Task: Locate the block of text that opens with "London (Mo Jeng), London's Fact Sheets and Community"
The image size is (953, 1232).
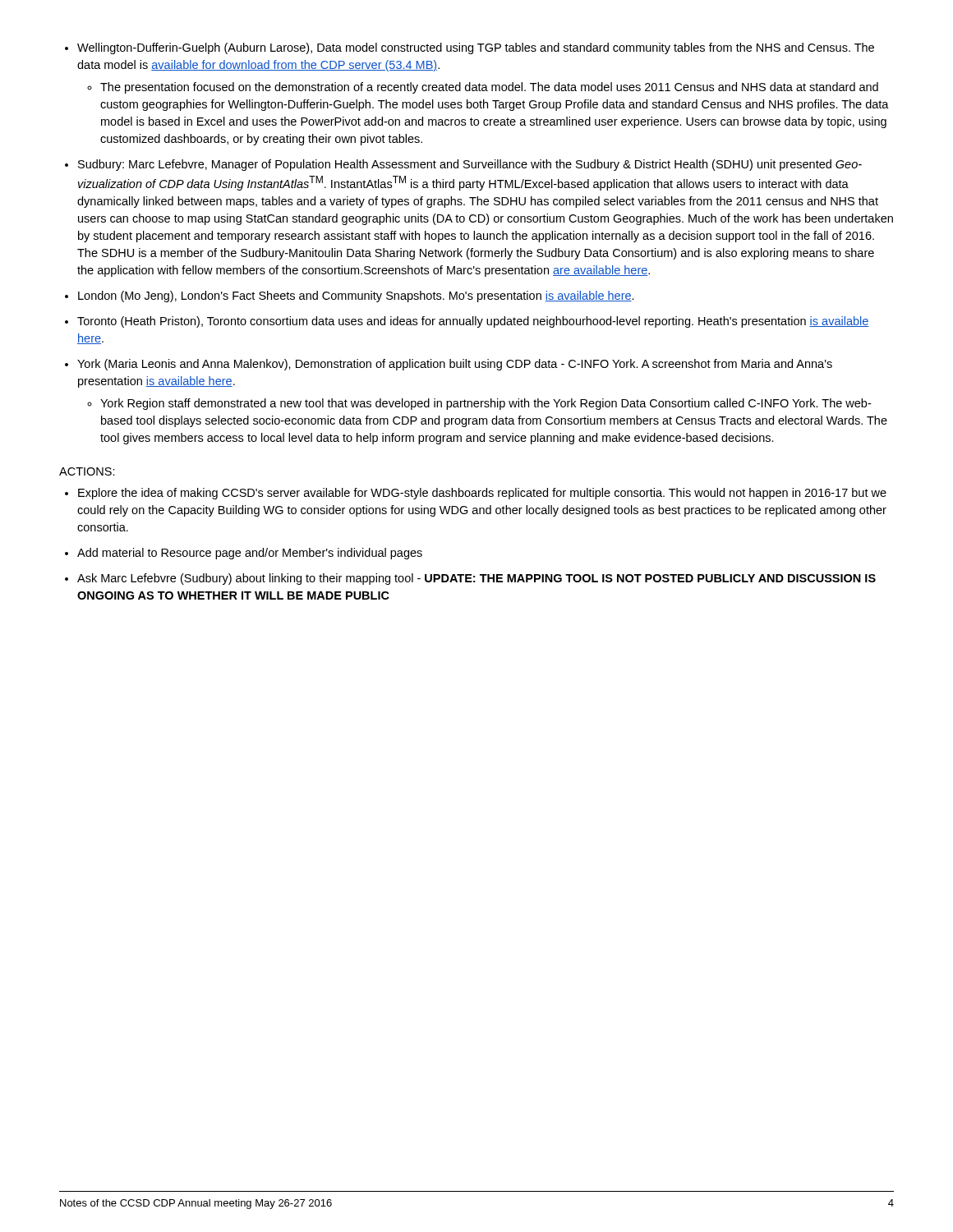Action: click(x=356, y=296)
